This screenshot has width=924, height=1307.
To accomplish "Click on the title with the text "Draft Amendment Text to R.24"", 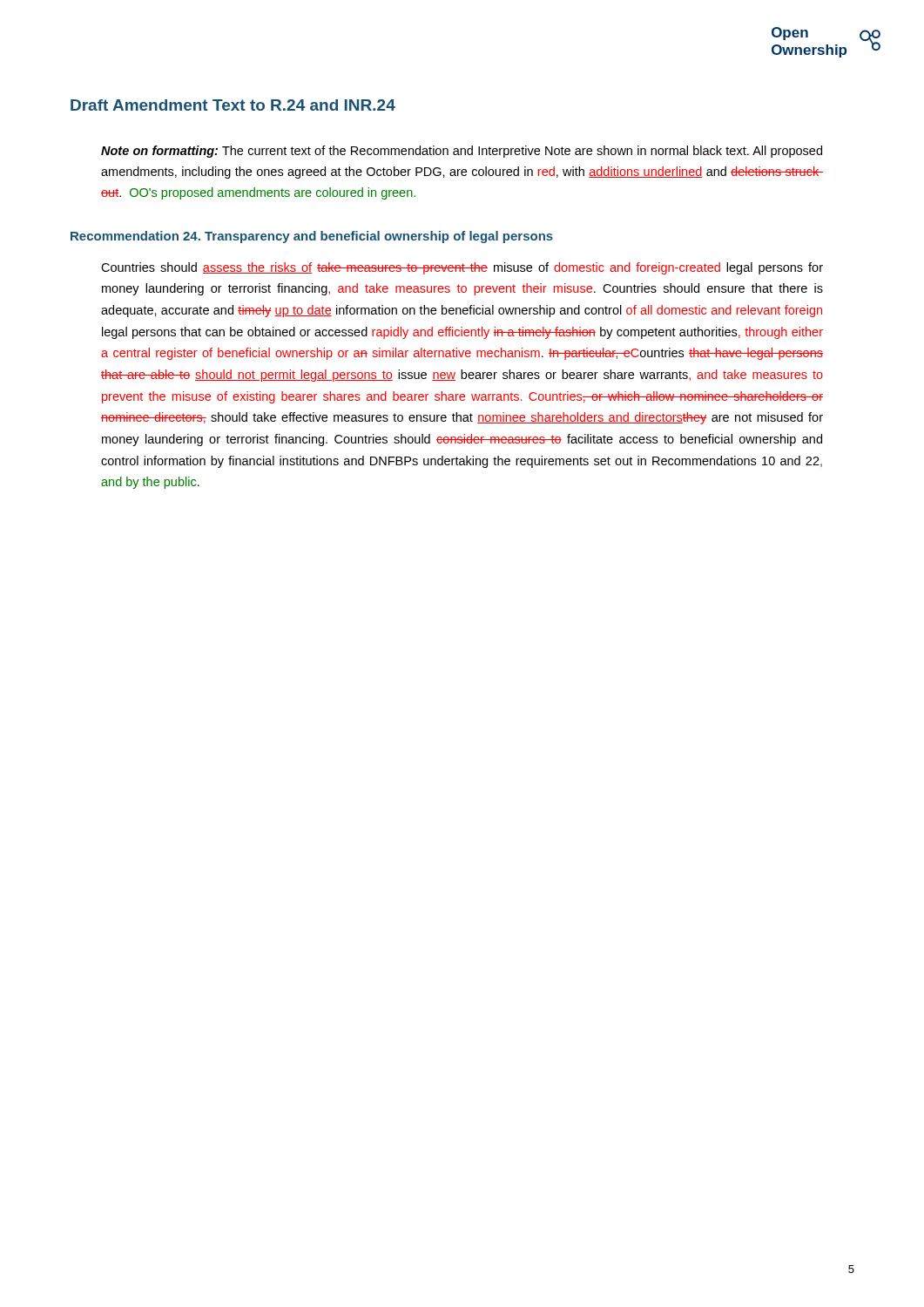I will [x=232, y=105].
